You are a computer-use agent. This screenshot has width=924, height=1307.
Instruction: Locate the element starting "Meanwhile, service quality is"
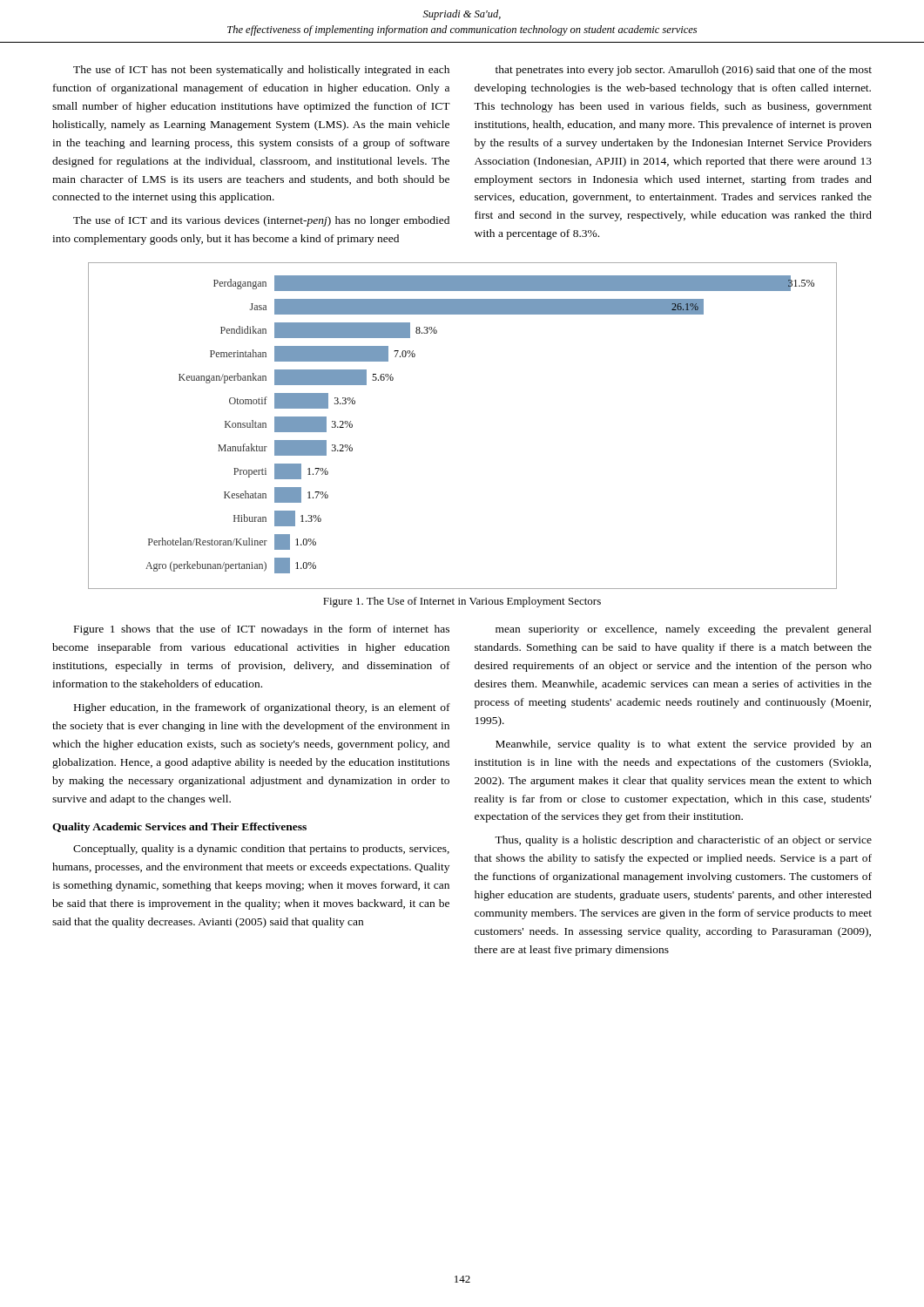coord(673,780)
